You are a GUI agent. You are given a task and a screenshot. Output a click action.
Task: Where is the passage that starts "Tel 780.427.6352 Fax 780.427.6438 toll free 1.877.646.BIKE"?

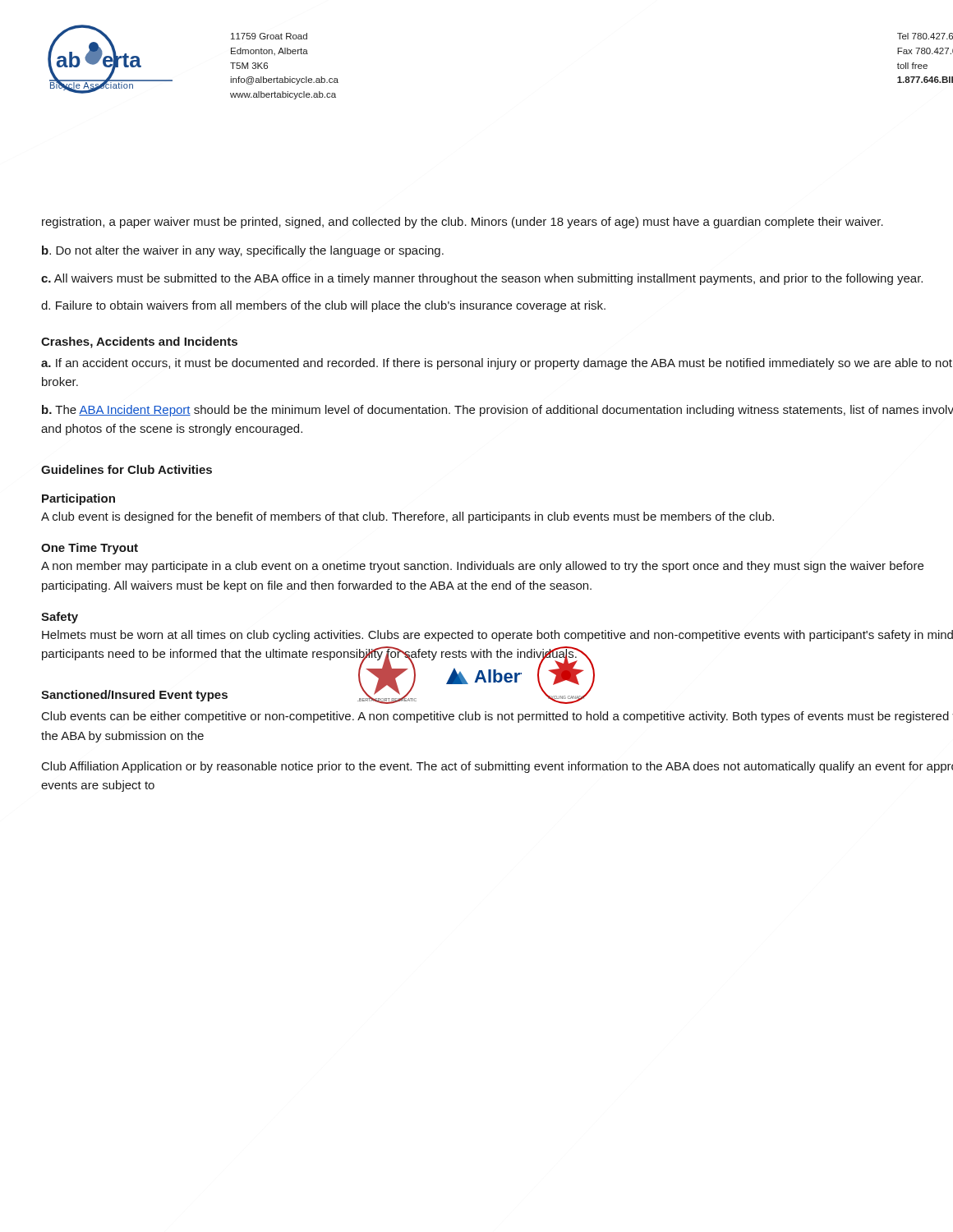925,58
